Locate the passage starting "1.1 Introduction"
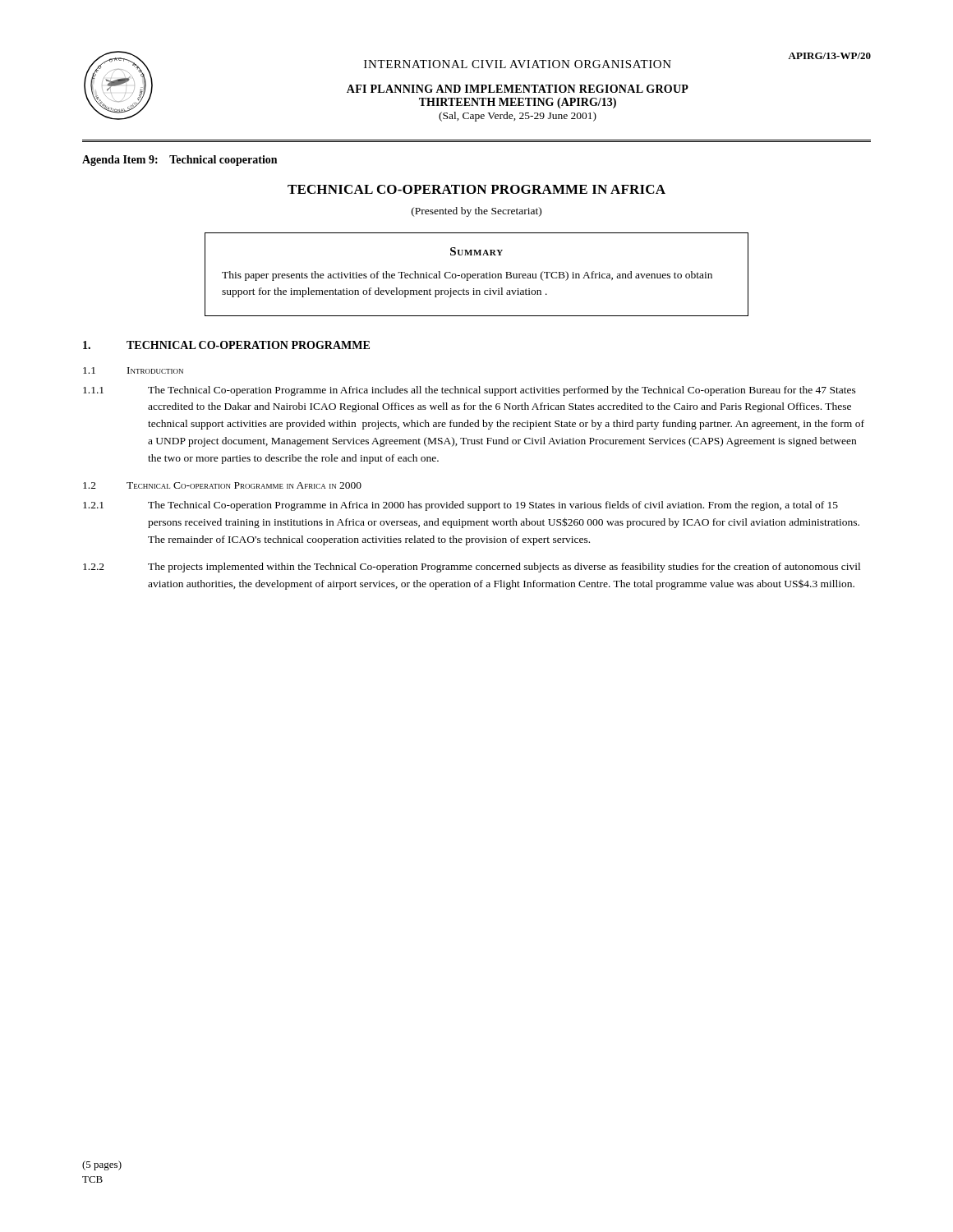 click(133, 370)
